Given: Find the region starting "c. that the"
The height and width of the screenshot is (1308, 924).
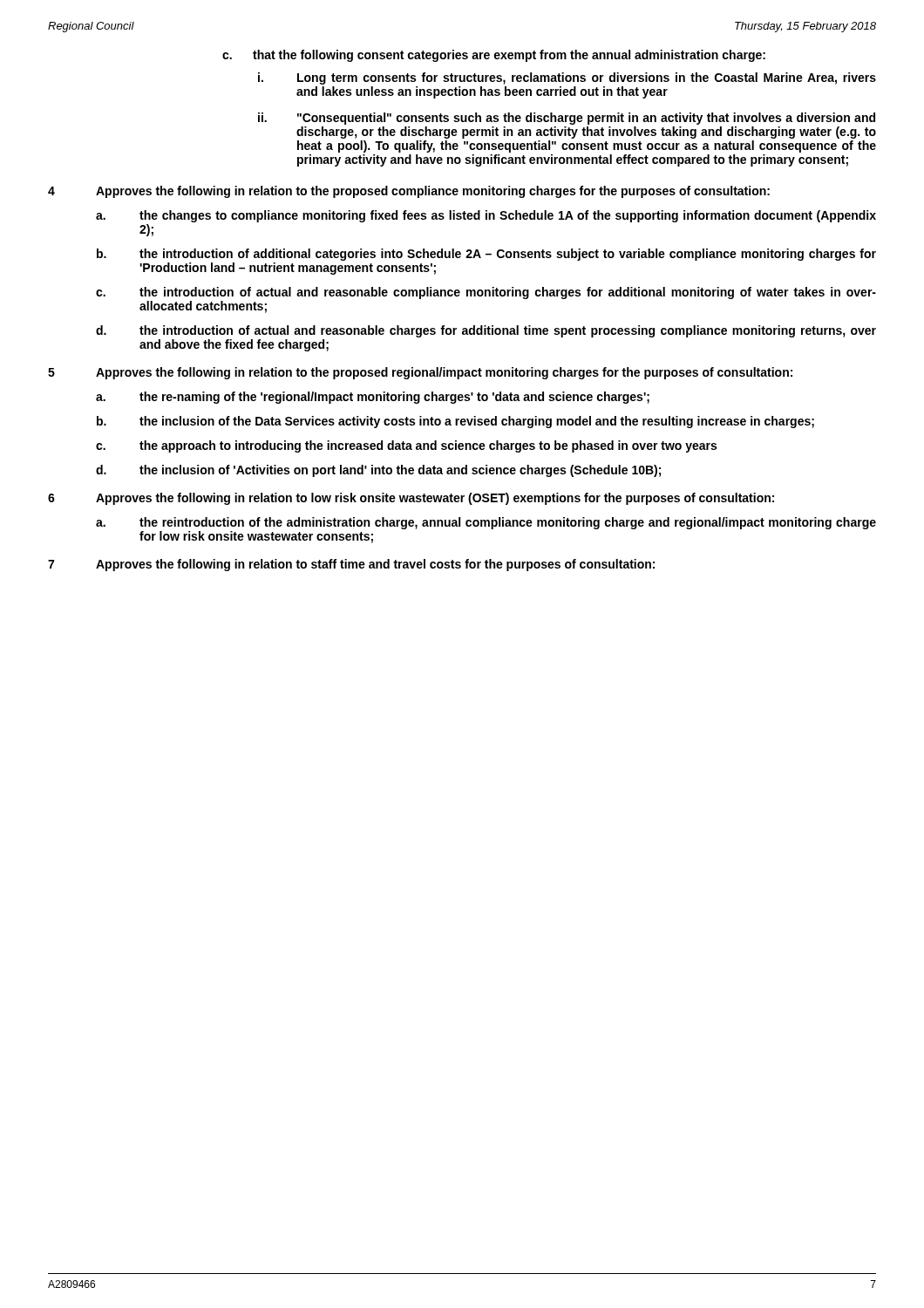Looking at the screenshot, I should [x=549, y=55].
